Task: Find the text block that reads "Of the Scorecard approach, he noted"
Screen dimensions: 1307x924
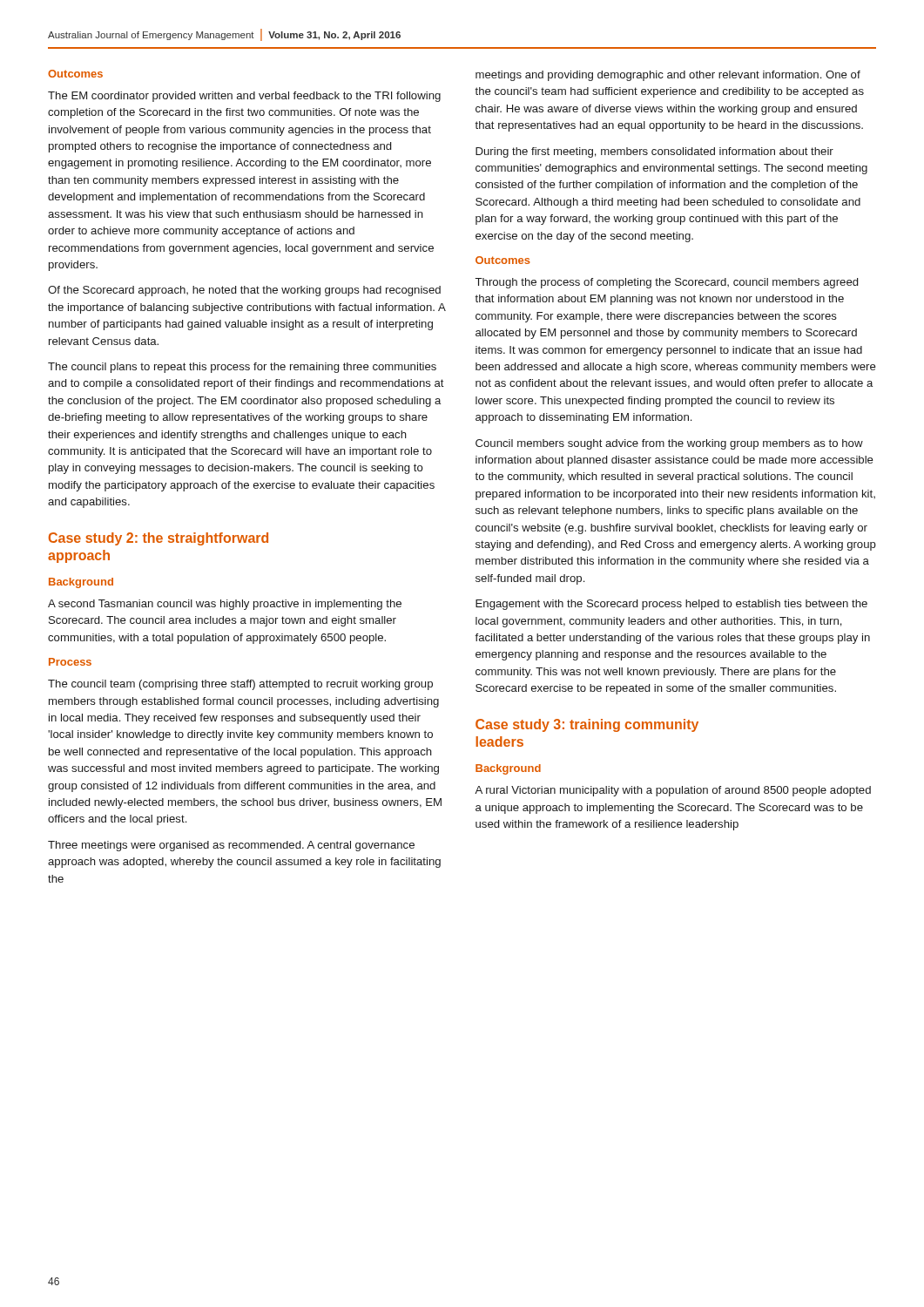Action: pyautogui.click(x=246, y=315)
